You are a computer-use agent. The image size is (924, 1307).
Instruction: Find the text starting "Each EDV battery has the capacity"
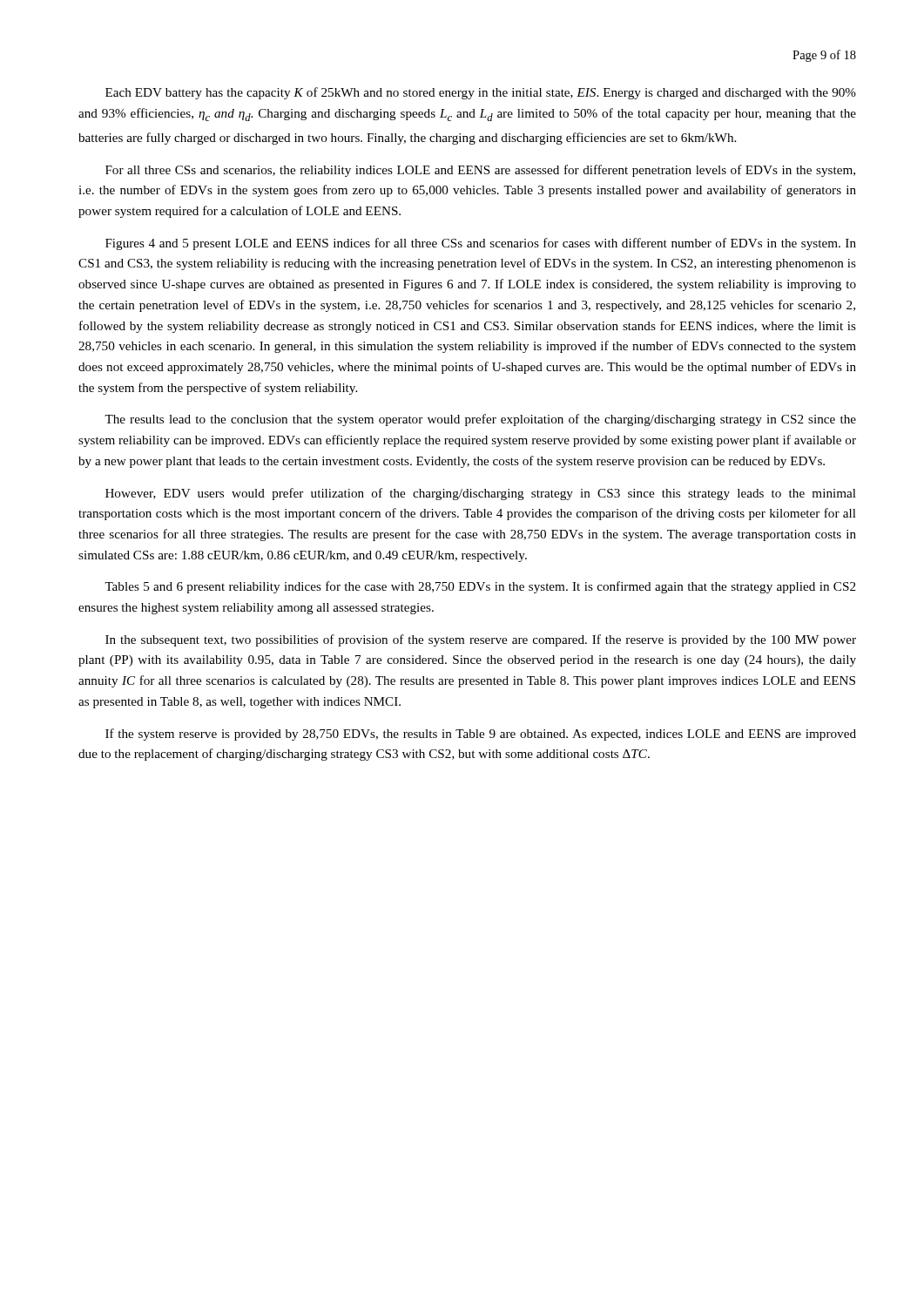(467, 115)
